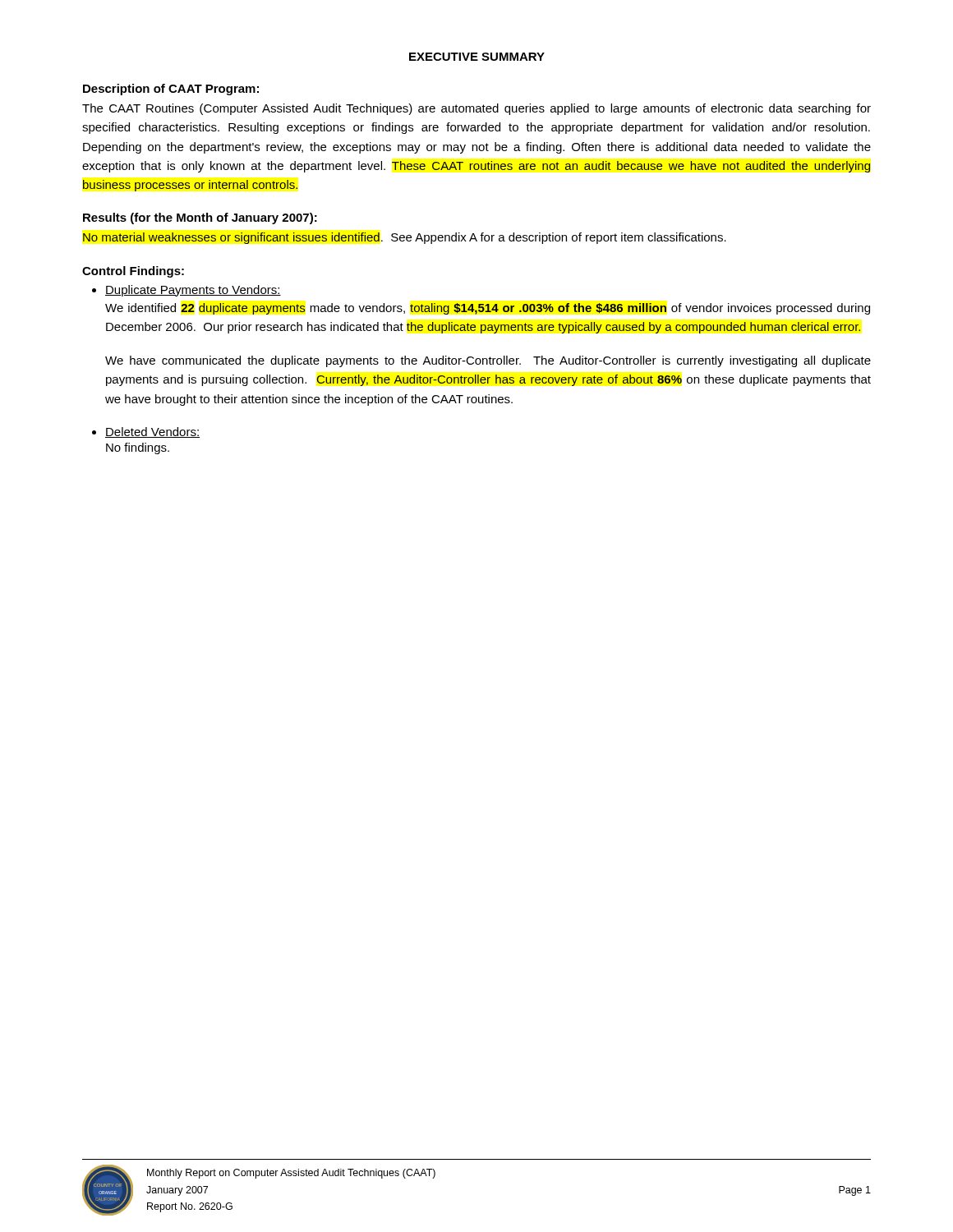Locate the passage starting "Results (for the Month of January"
The height and width of the screenshot is (1232, 953).
tap(200, 217)
